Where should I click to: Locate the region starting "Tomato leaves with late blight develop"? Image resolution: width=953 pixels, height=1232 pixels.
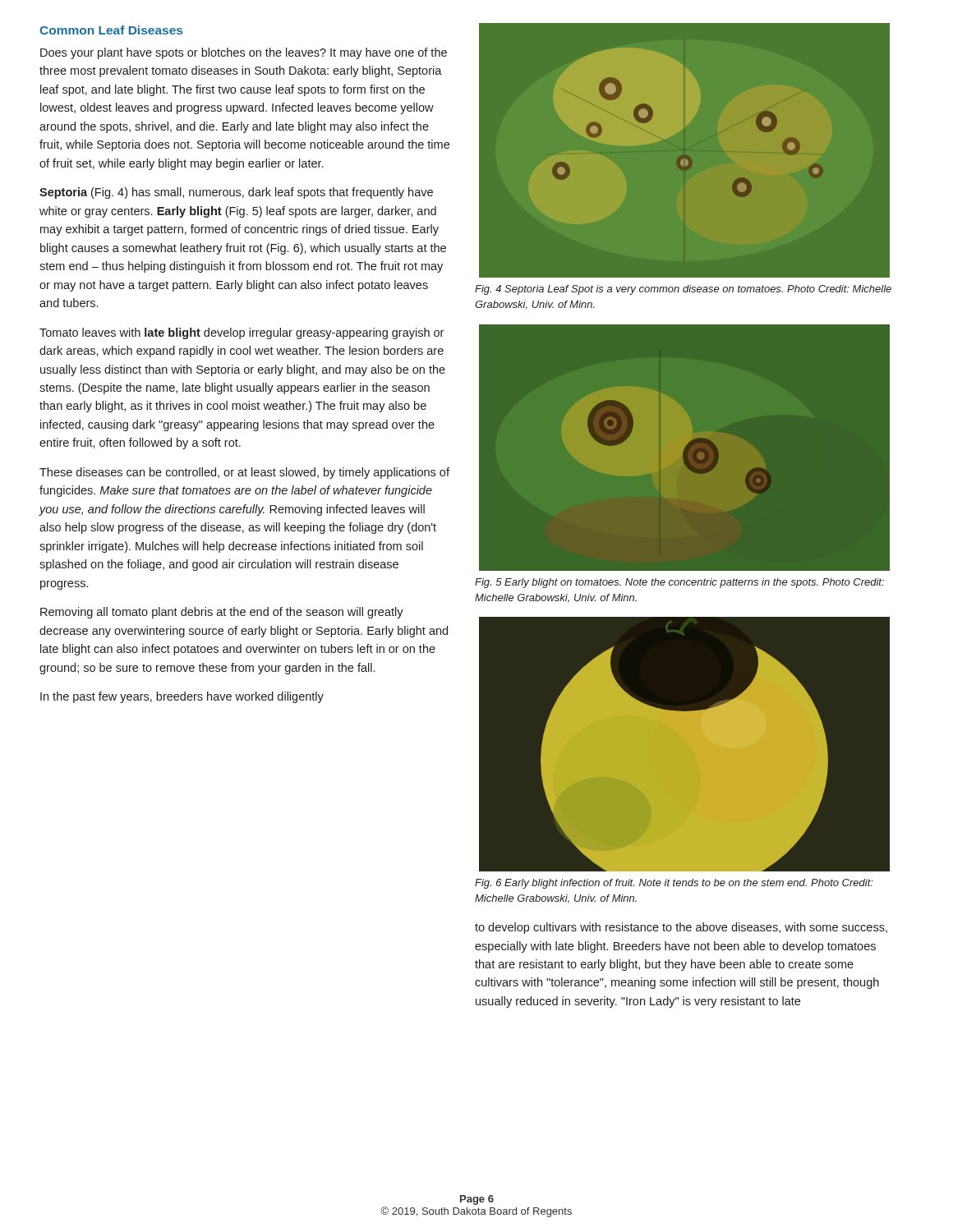[x=242, y=388]
